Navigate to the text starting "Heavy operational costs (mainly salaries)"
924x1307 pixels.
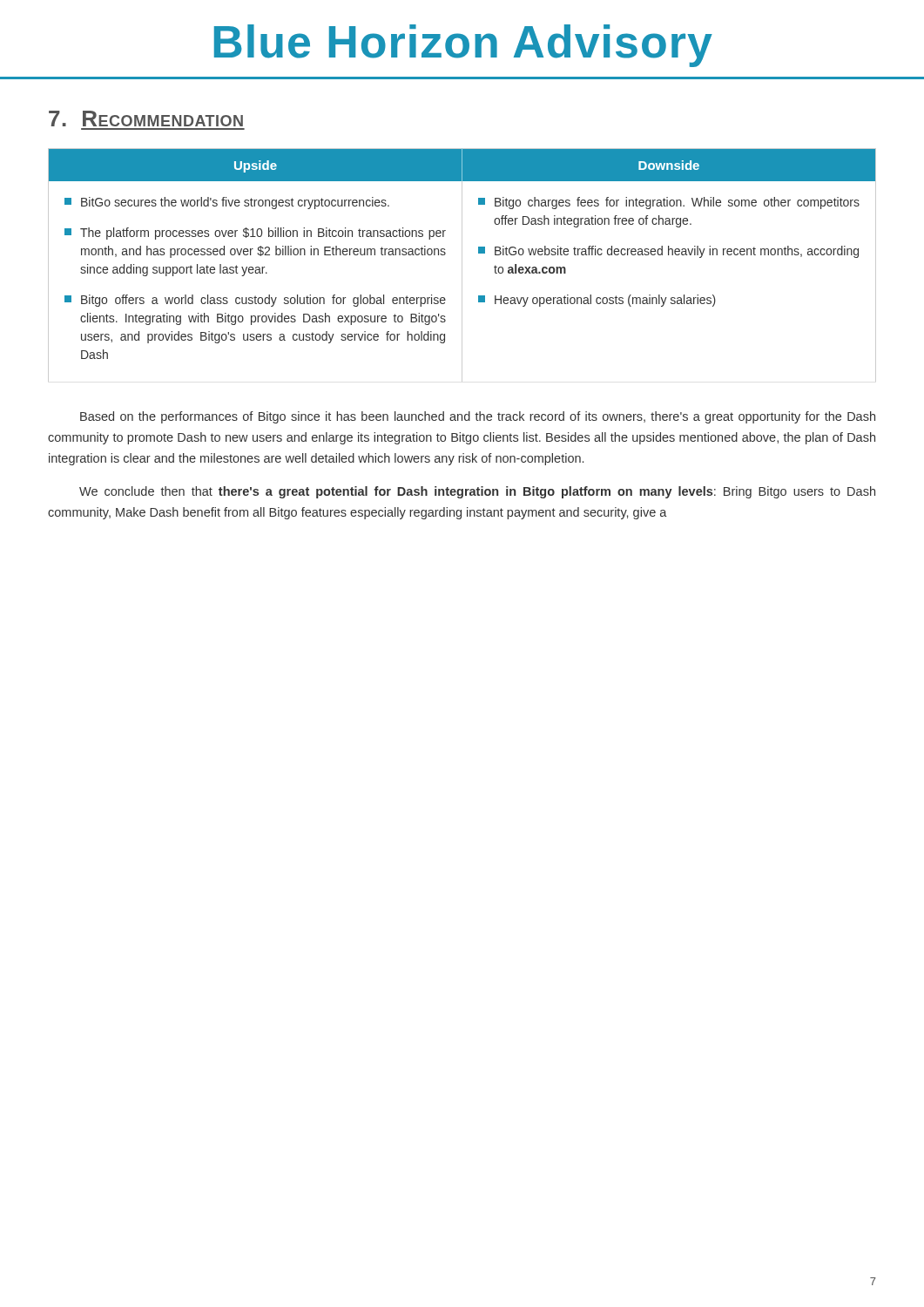coord(597,300)
